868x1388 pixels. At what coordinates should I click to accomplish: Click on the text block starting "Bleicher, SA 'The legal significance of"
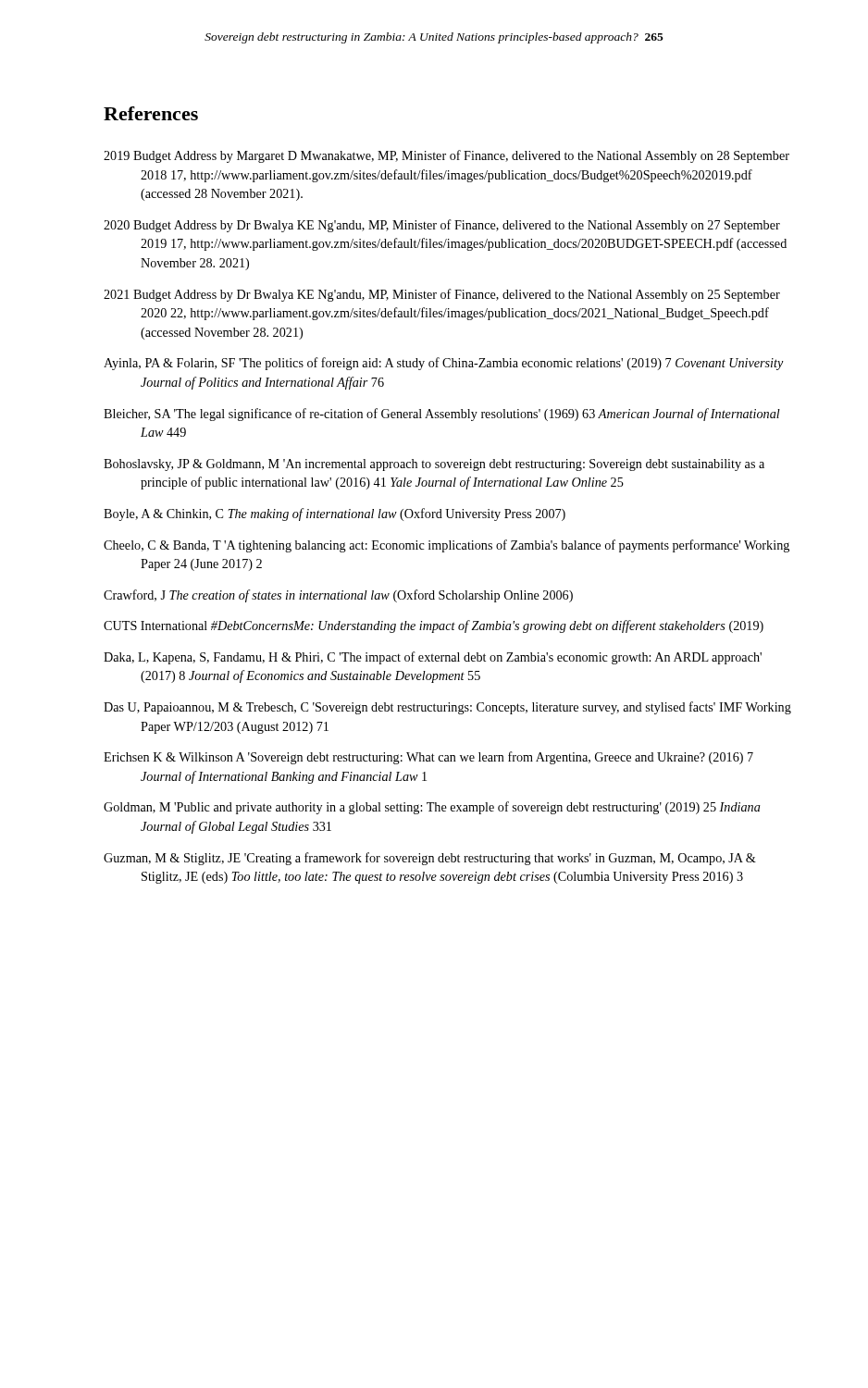click(442, 423)
